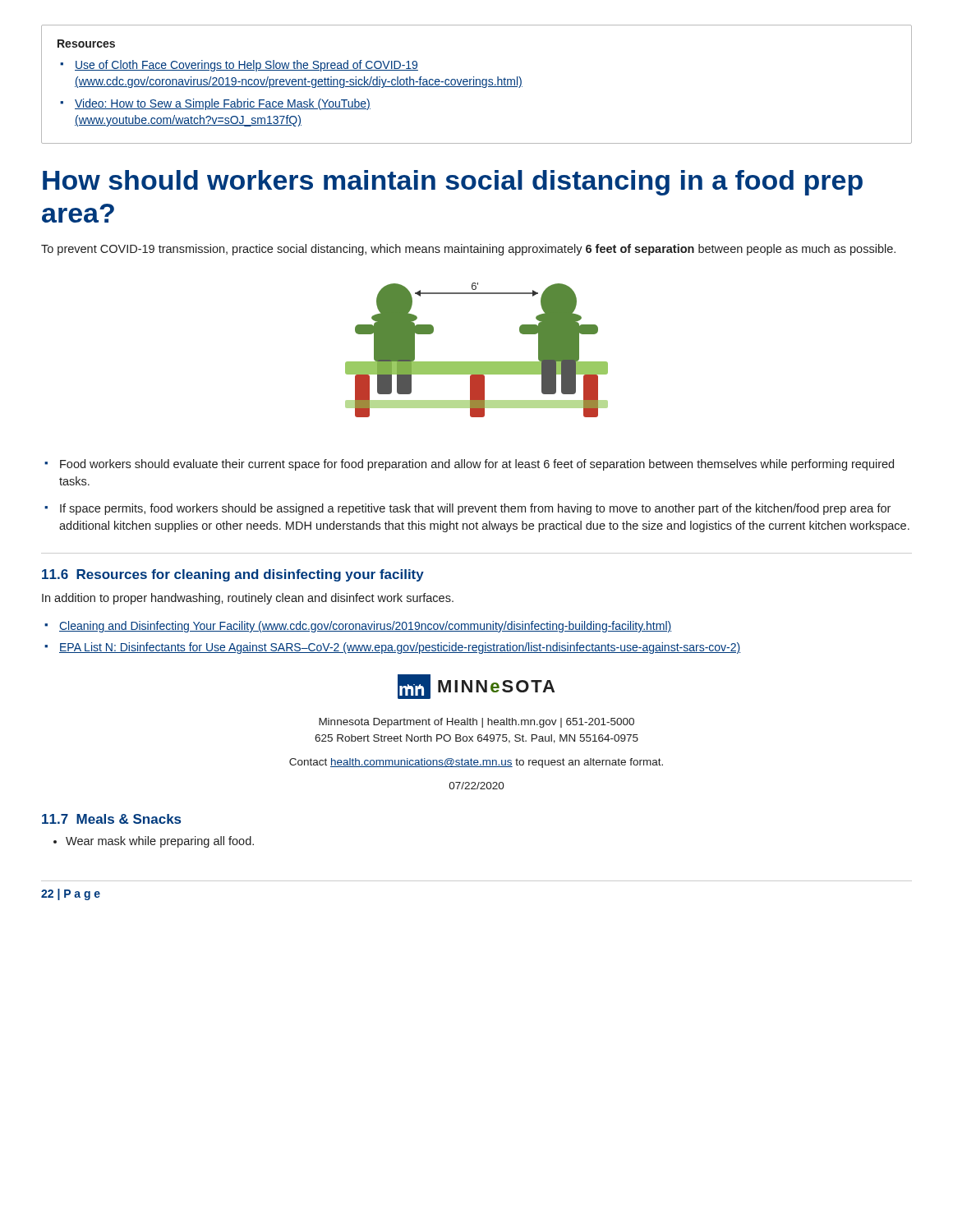
Task: Click on the text starting "Food workers should evaluate their current space"
Action: 477,473
